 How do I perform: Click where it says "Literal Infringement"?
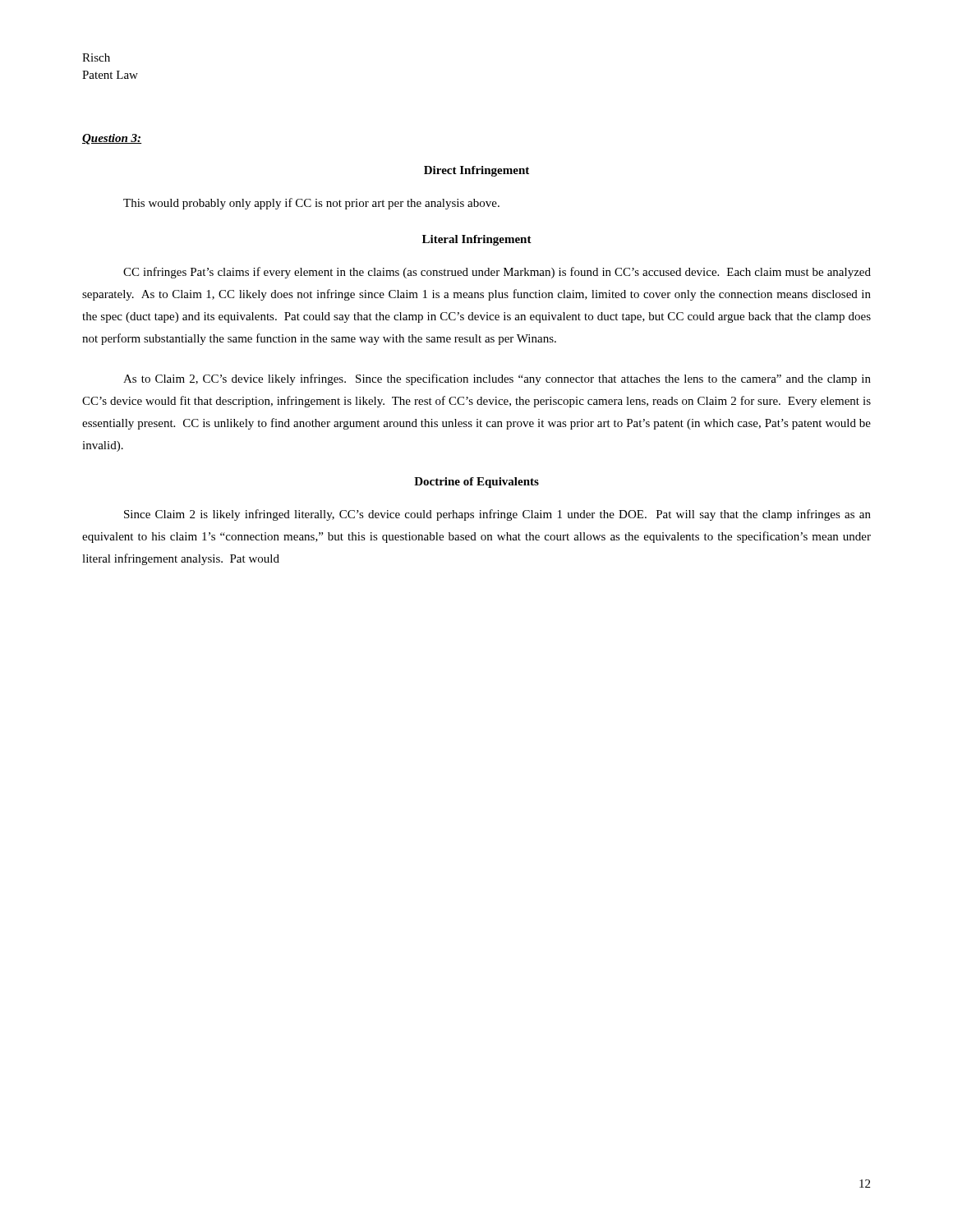(476, 239)
